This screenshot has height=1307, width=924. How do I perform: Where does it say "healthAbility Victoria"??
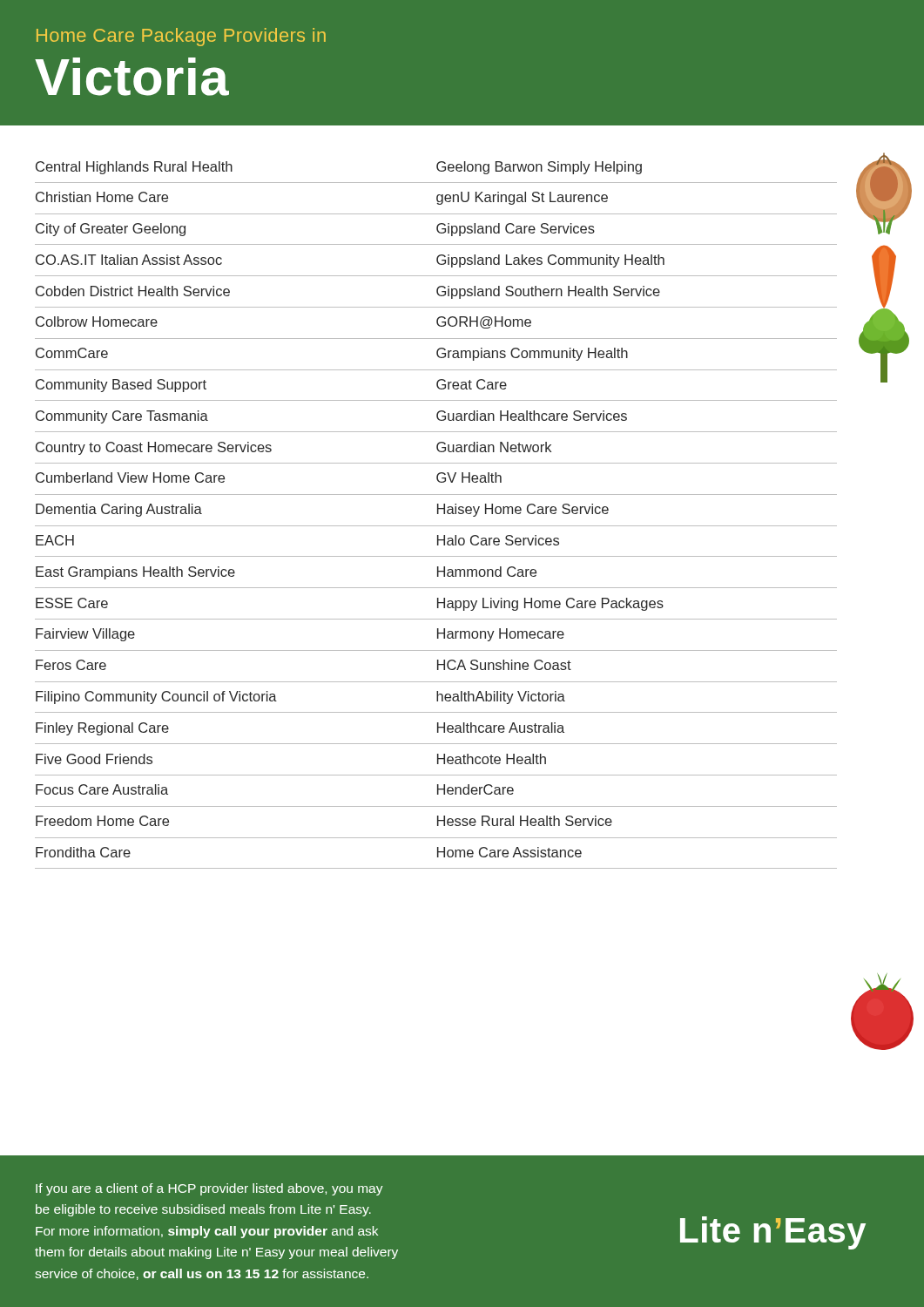coord(500,696)
